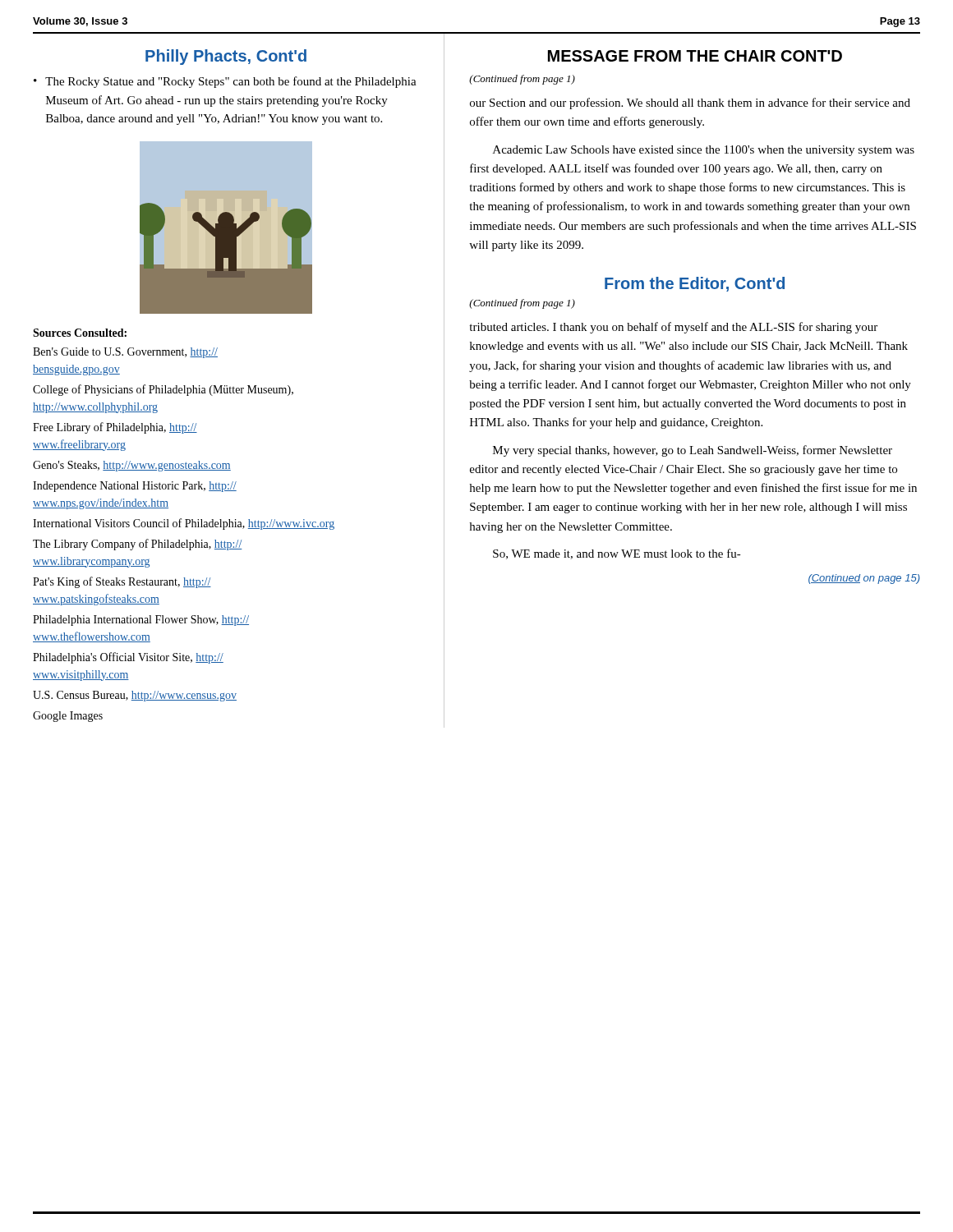953x1232 pixels.
Task: Locate the text block starting "Google Images"
Action: (x=68, y=715)
